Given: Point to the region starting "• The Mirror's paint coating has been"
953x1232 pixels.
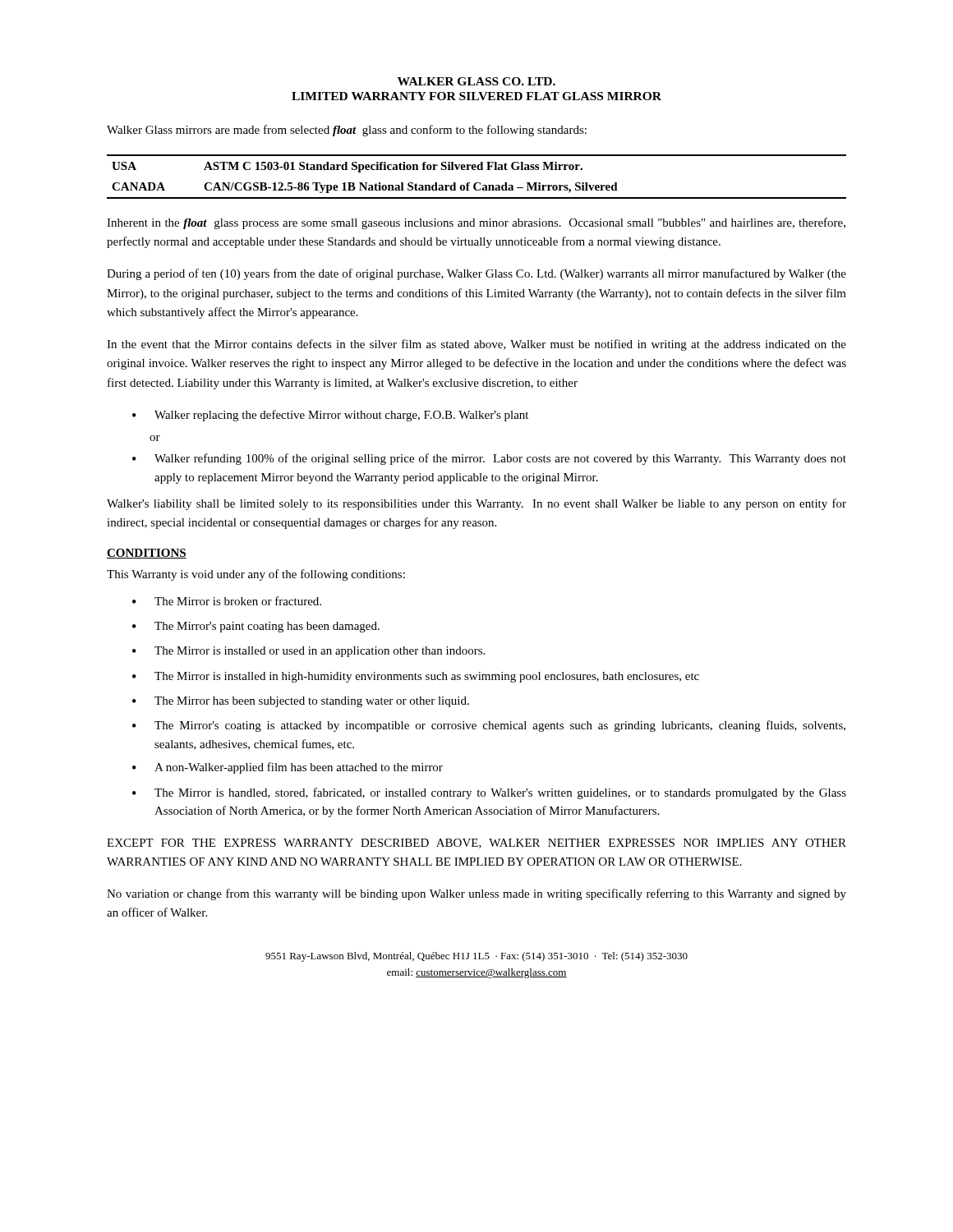Looking at the screenshot, I should point(256,627).
